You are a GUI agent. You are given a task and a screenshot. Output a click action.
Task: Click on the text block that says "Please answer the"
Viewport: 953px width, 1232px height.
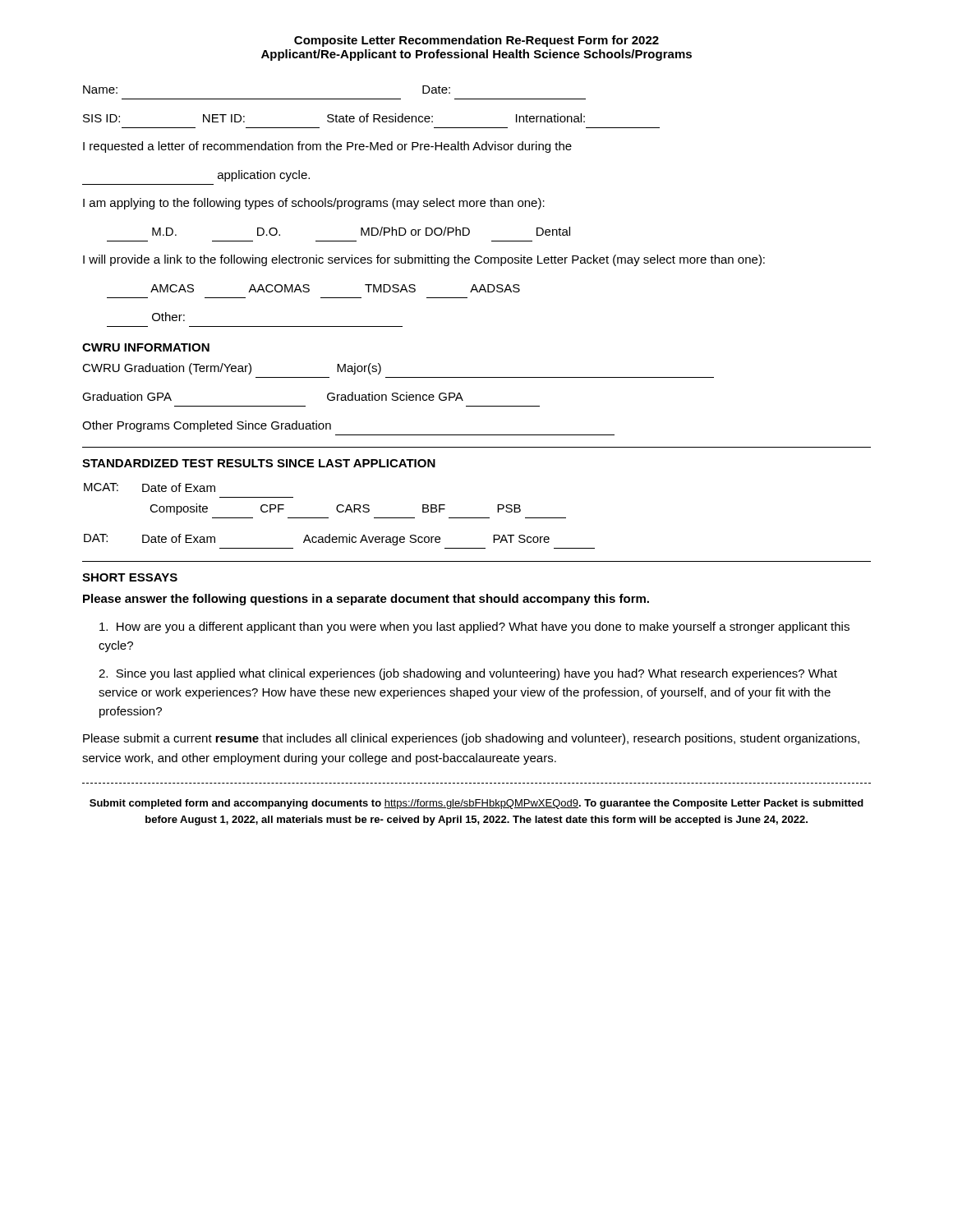tap(366, 598)
